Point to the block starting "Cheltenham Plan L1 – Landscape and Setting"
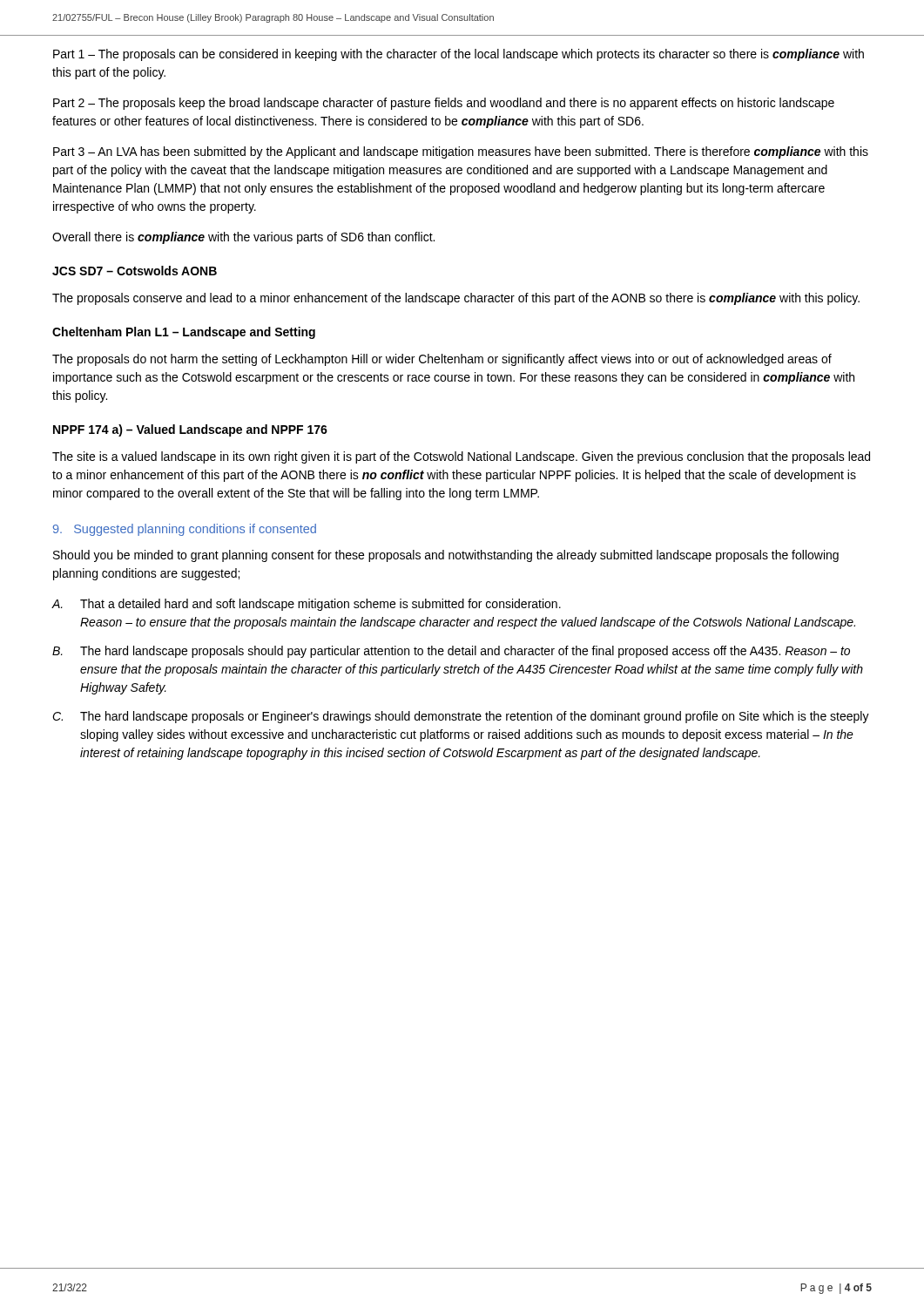924x1307 pixels. (x=184, y=333)
